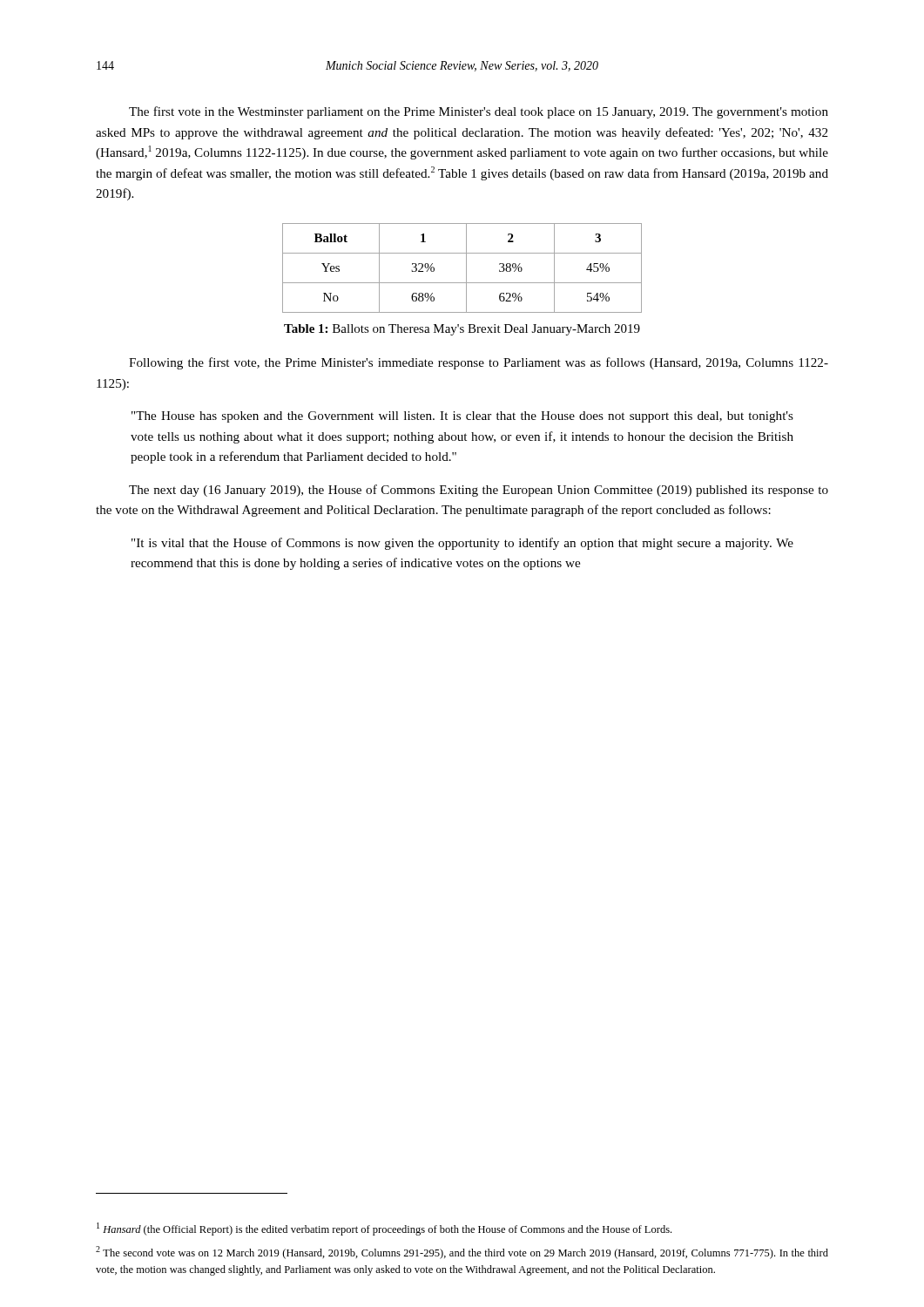924x1307 pixels.
Task: Click on the caption with the text "Table 1: Ballots"
Action: [x=462, y=328]
